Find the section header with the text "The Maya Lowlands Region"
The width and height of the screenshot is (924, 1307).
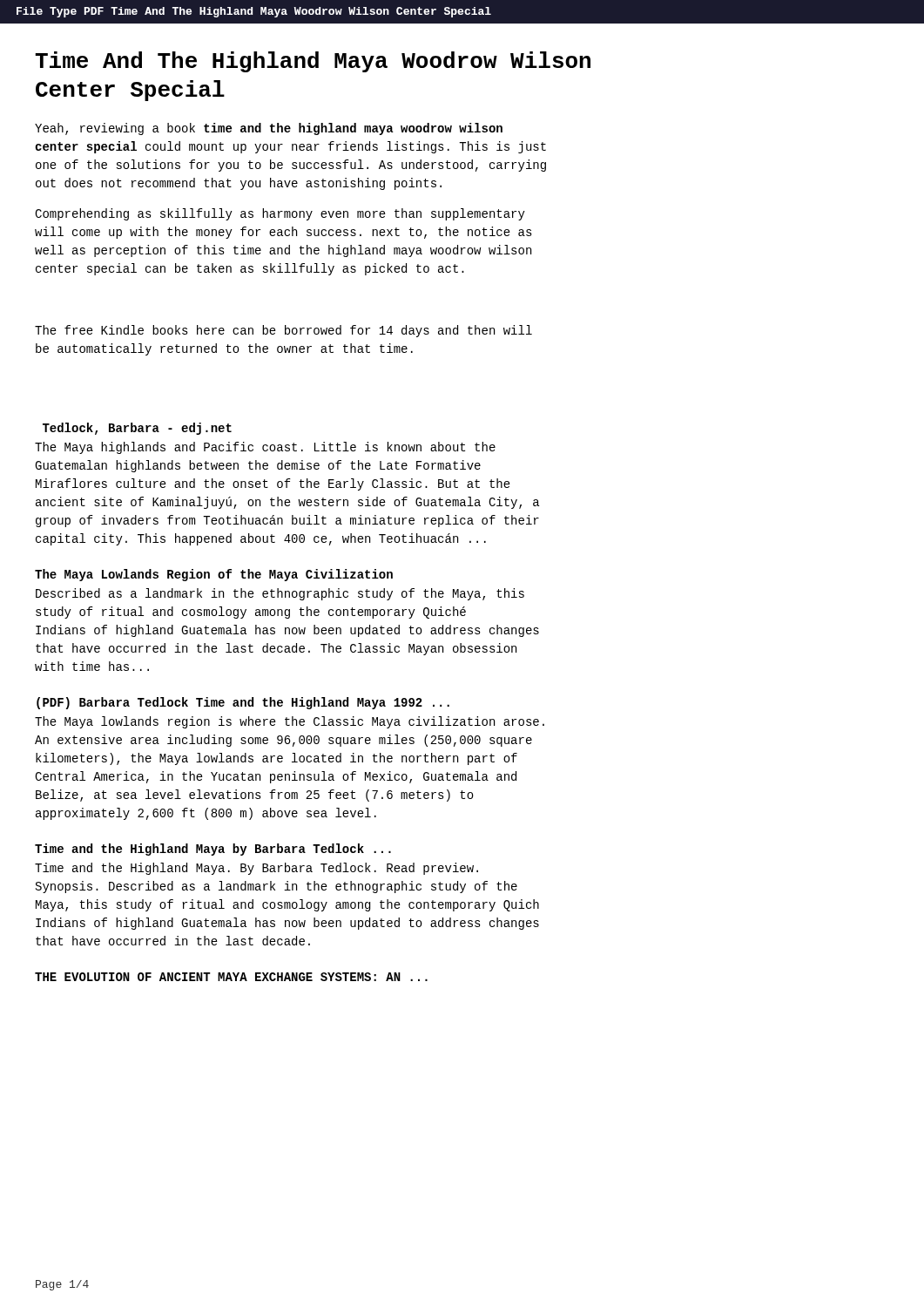pyautogui.click(x=214, y=575)
